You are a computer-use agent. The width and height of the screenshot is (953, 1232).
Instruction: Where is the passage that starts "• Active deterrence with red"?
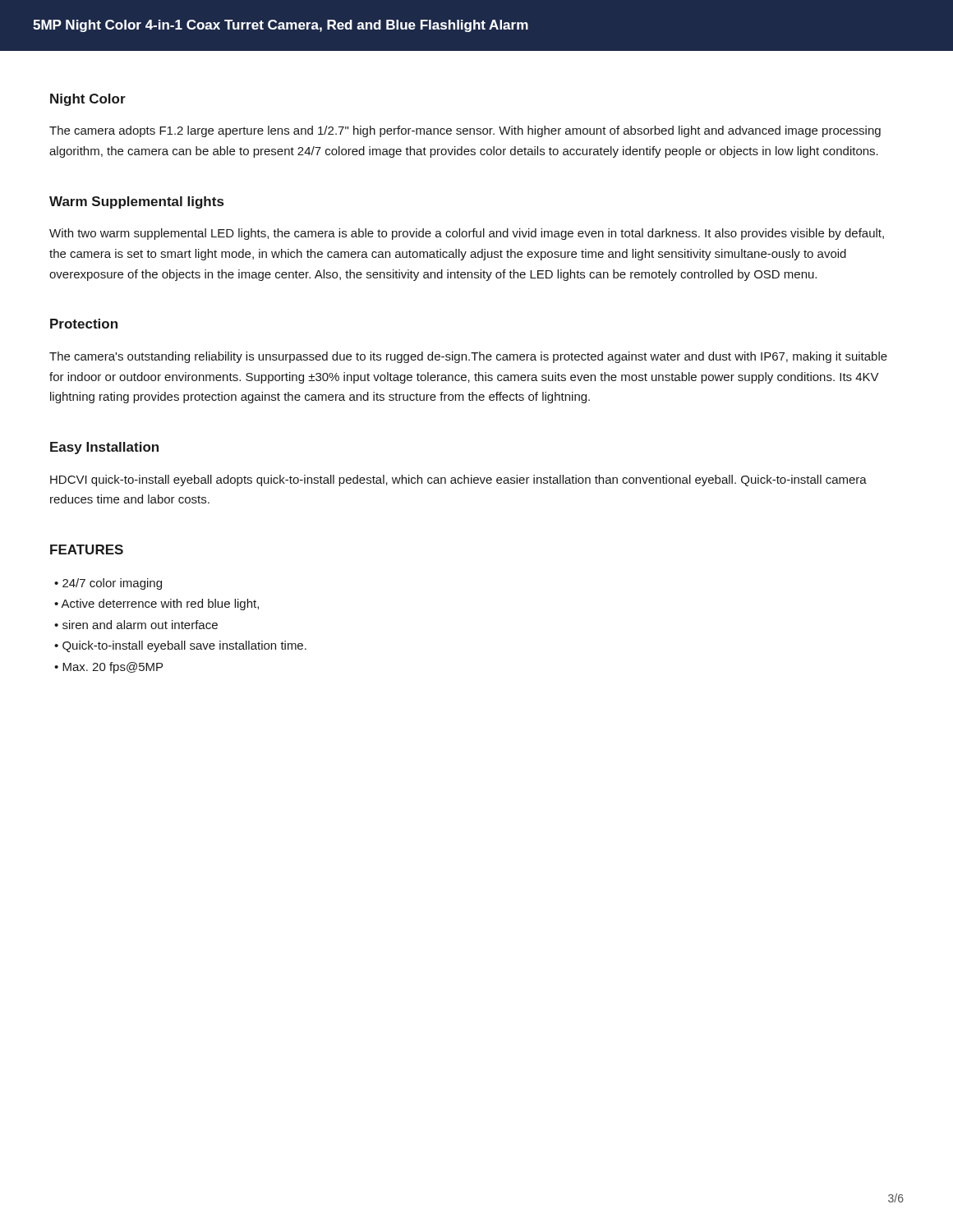pyautogui.click(x=157, y=603)
